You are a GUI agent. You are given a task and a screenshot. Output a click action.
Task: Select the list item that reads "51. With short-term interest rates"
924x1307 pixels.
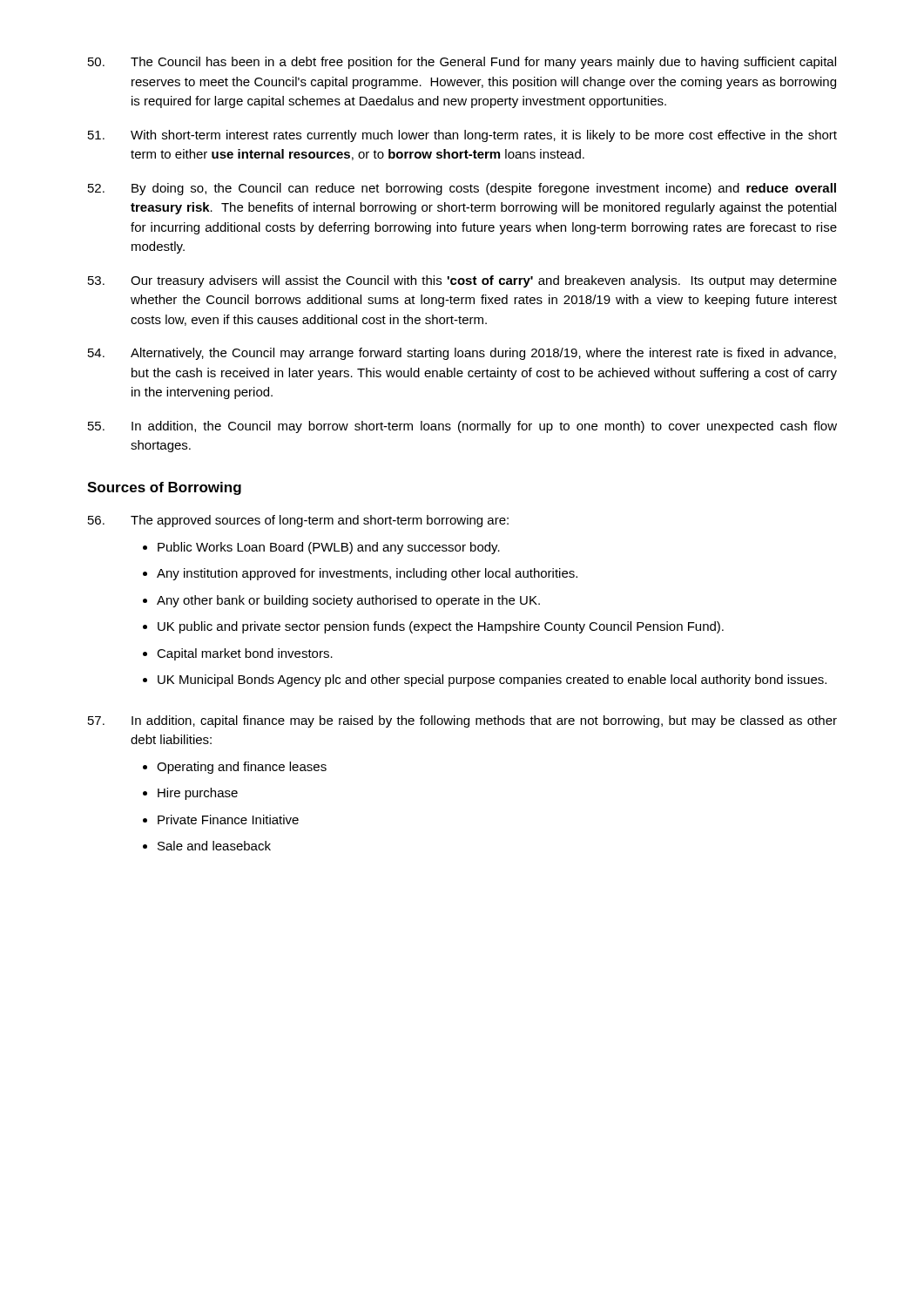click(462, 145)
